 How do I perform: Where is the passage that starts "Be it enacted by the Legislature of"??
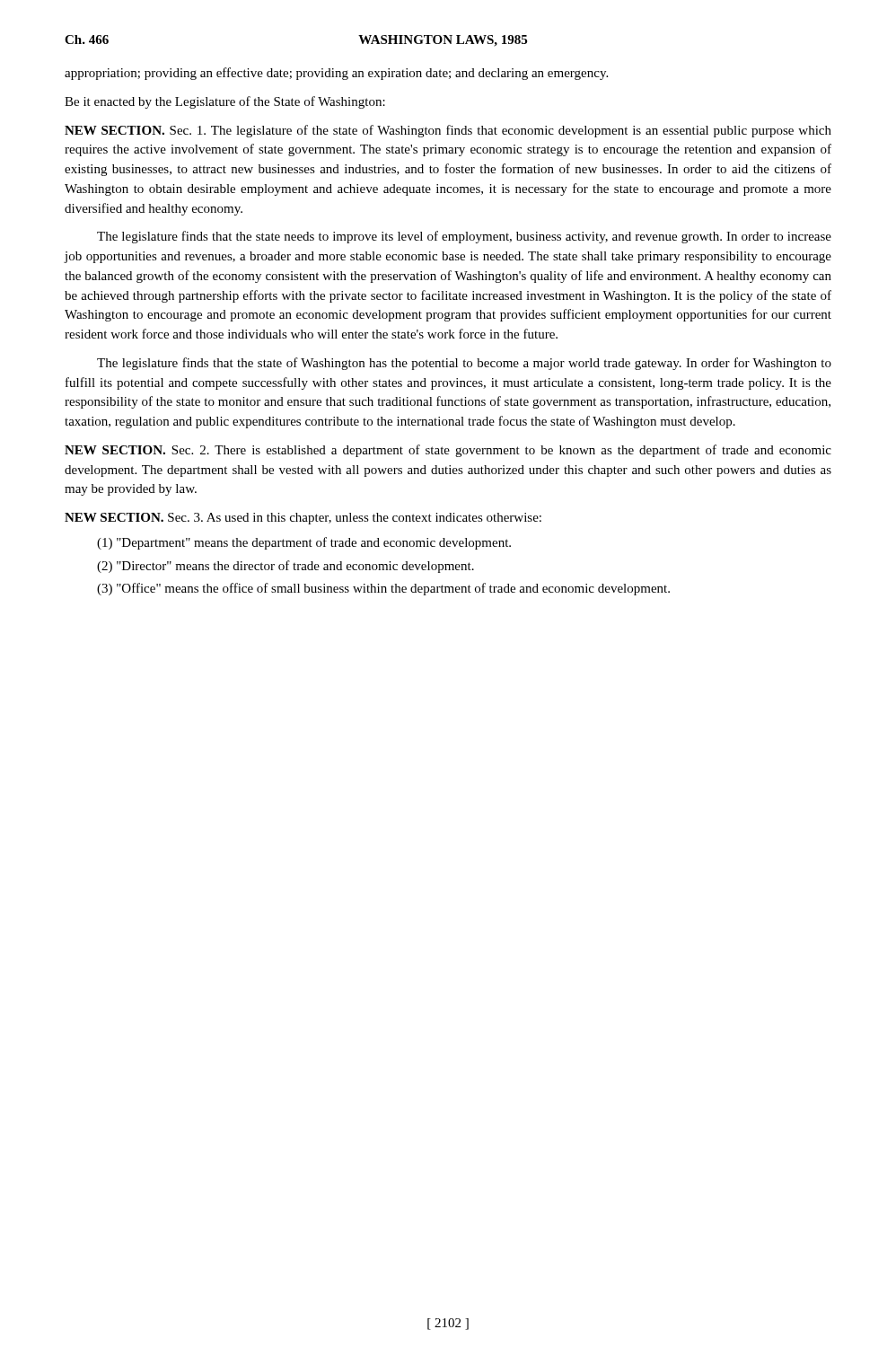point(225,102)
